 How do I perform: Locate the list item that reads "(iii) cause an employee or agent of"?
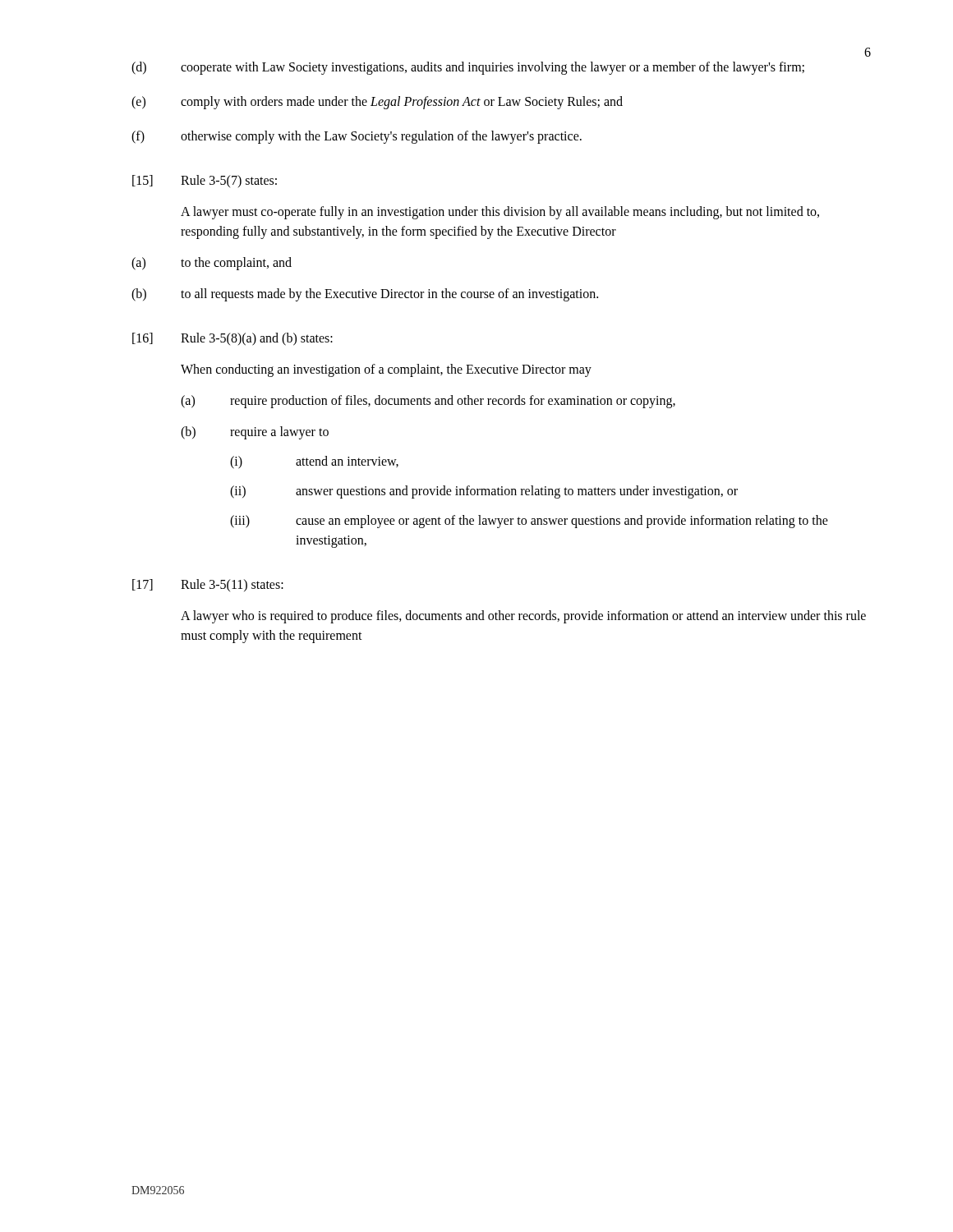click(550, 531)
